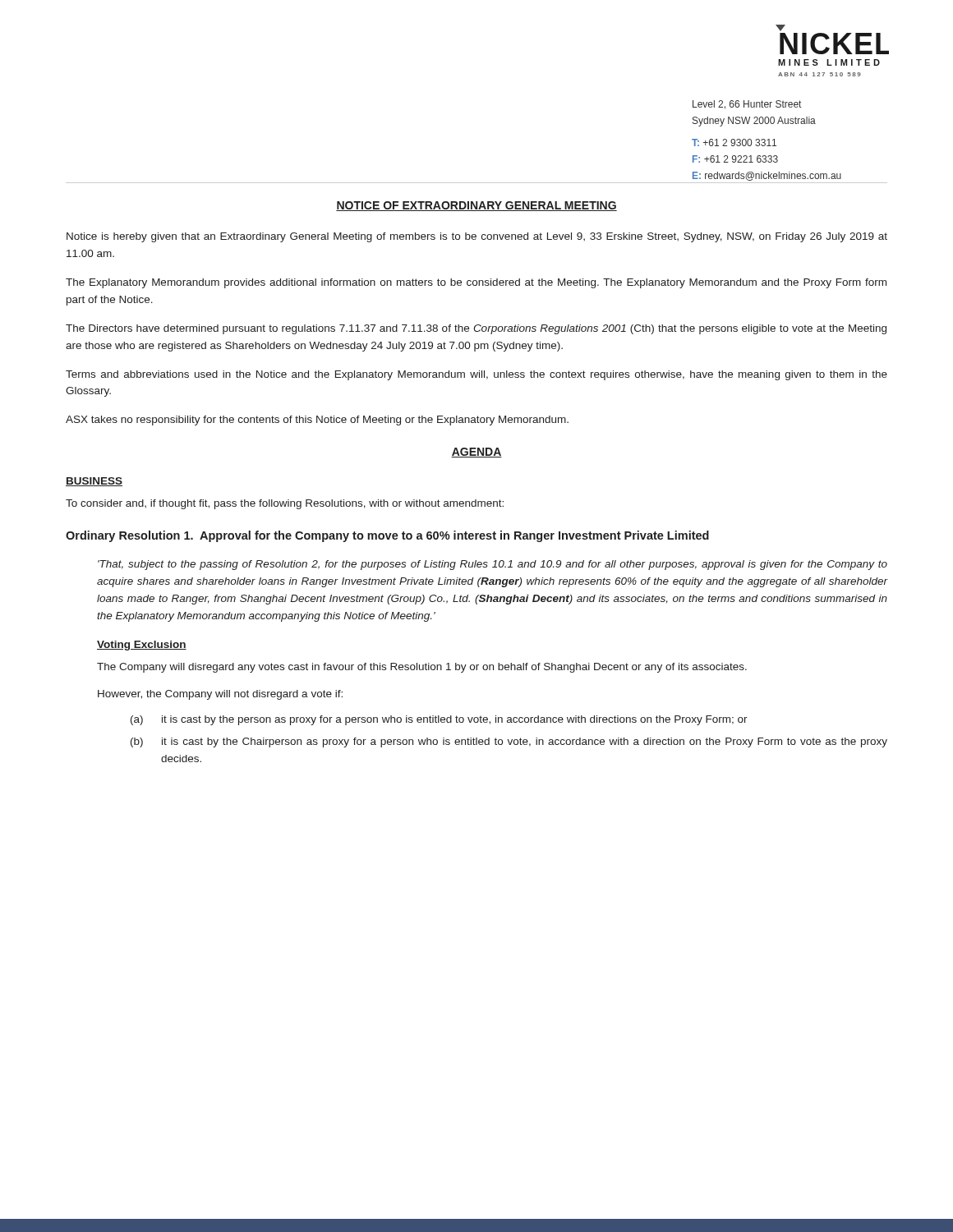The width and height of the screenshot is (953, 1232).
Task: Locate the text block containing "However, the Company"
Action: point(220,693)
